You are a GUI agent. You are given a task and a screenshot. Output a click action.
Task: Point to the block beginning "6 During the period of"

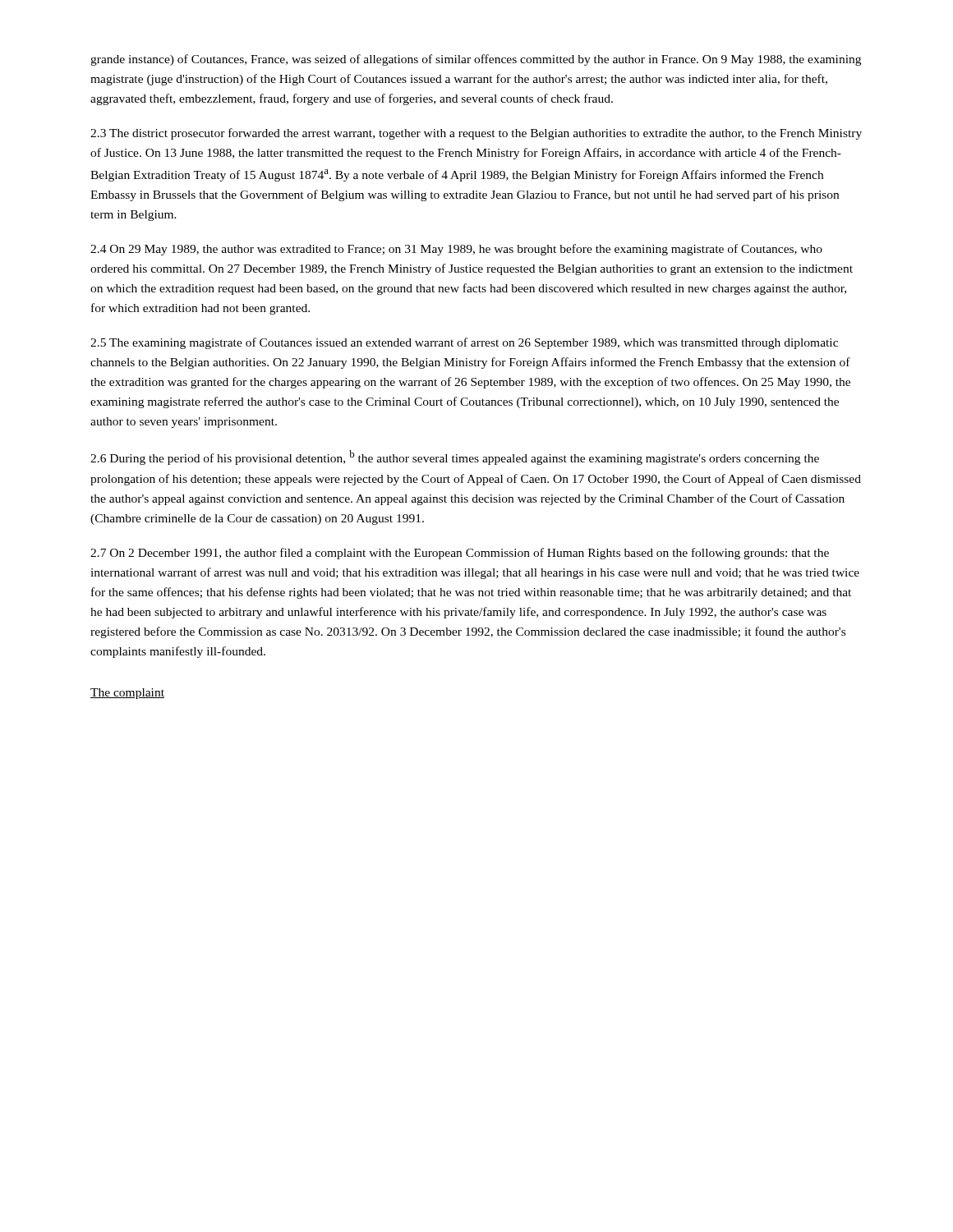tap(476, 486)
